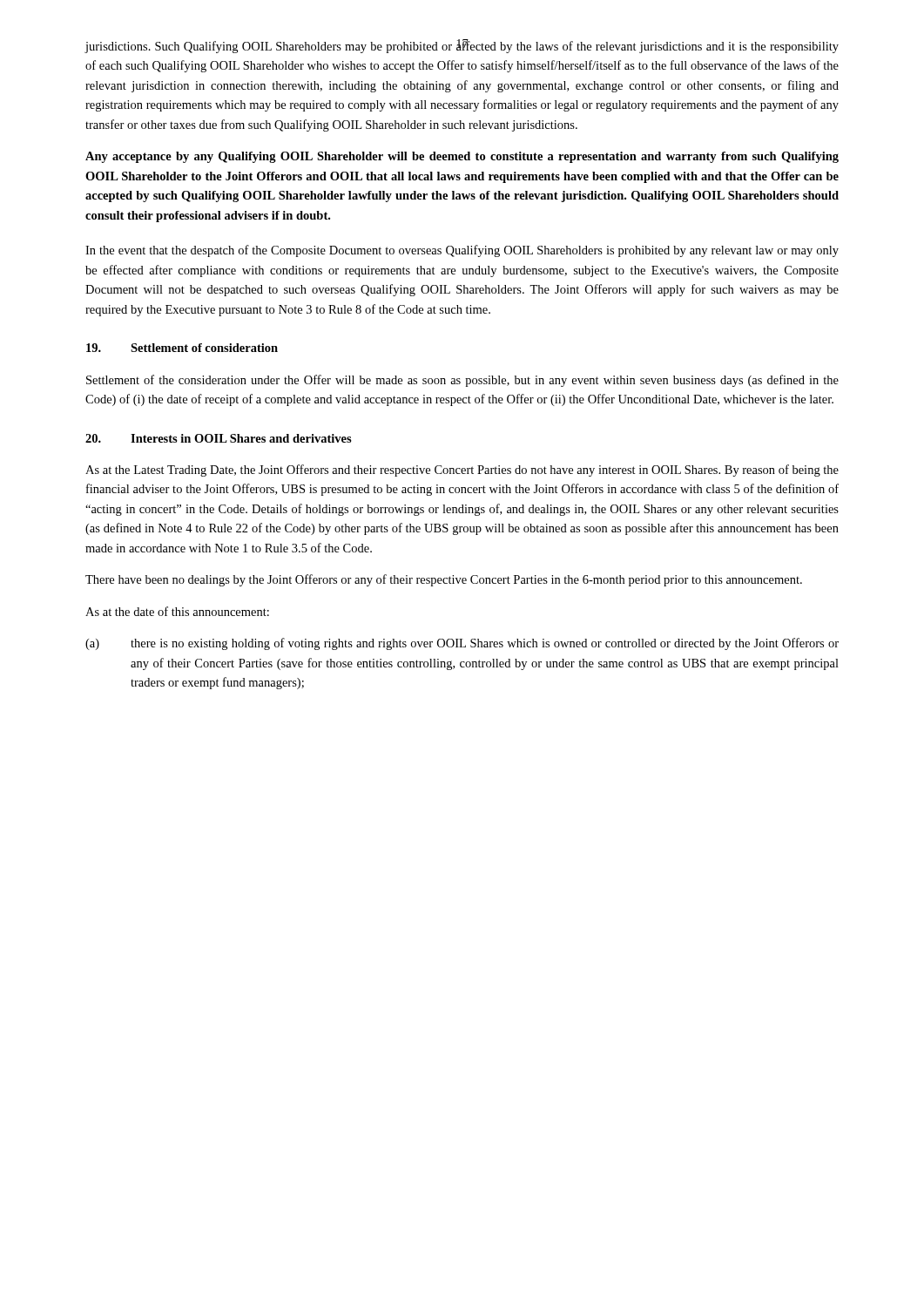Image resolution: width=924 pixels, height=1307 pixels.
Task: Locate the block starting "In the event that the despatch of the"
Action: [462, 280]
